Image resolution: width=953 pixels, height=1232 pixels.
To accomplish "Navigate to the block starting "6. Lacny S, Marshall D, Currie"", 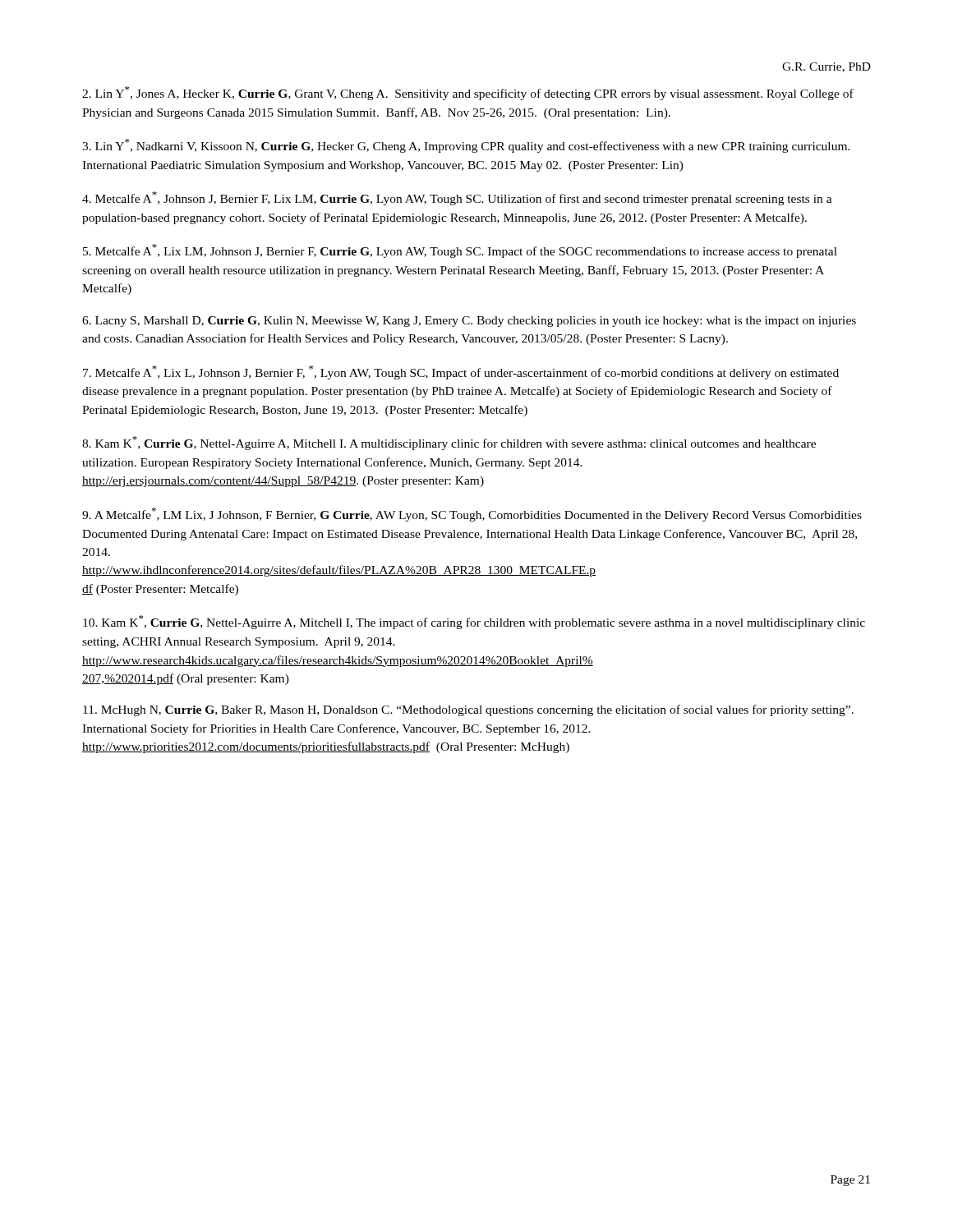I will coord(469,329).
